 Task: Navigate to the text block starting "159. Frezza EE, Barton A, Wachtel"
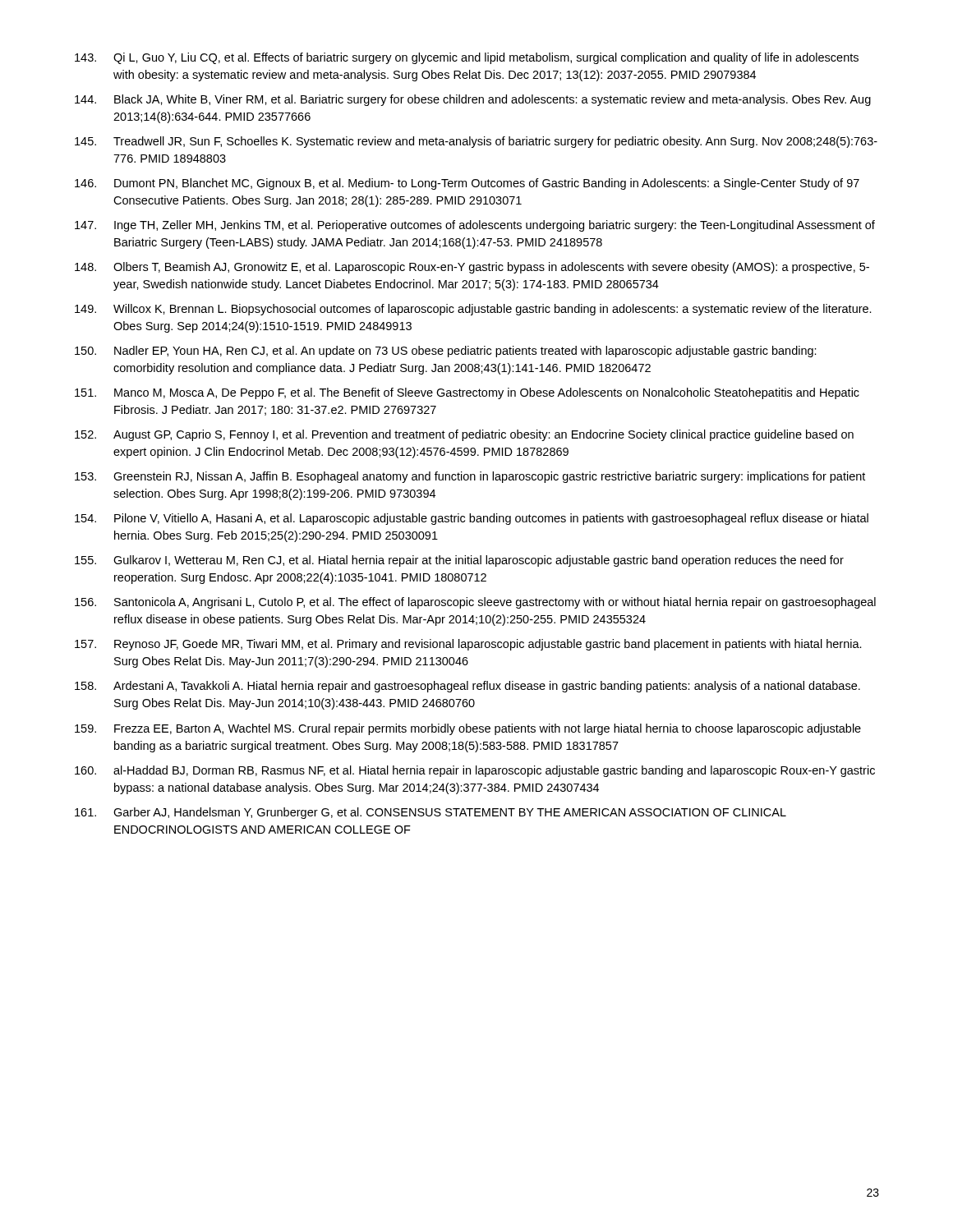[476, 737]
